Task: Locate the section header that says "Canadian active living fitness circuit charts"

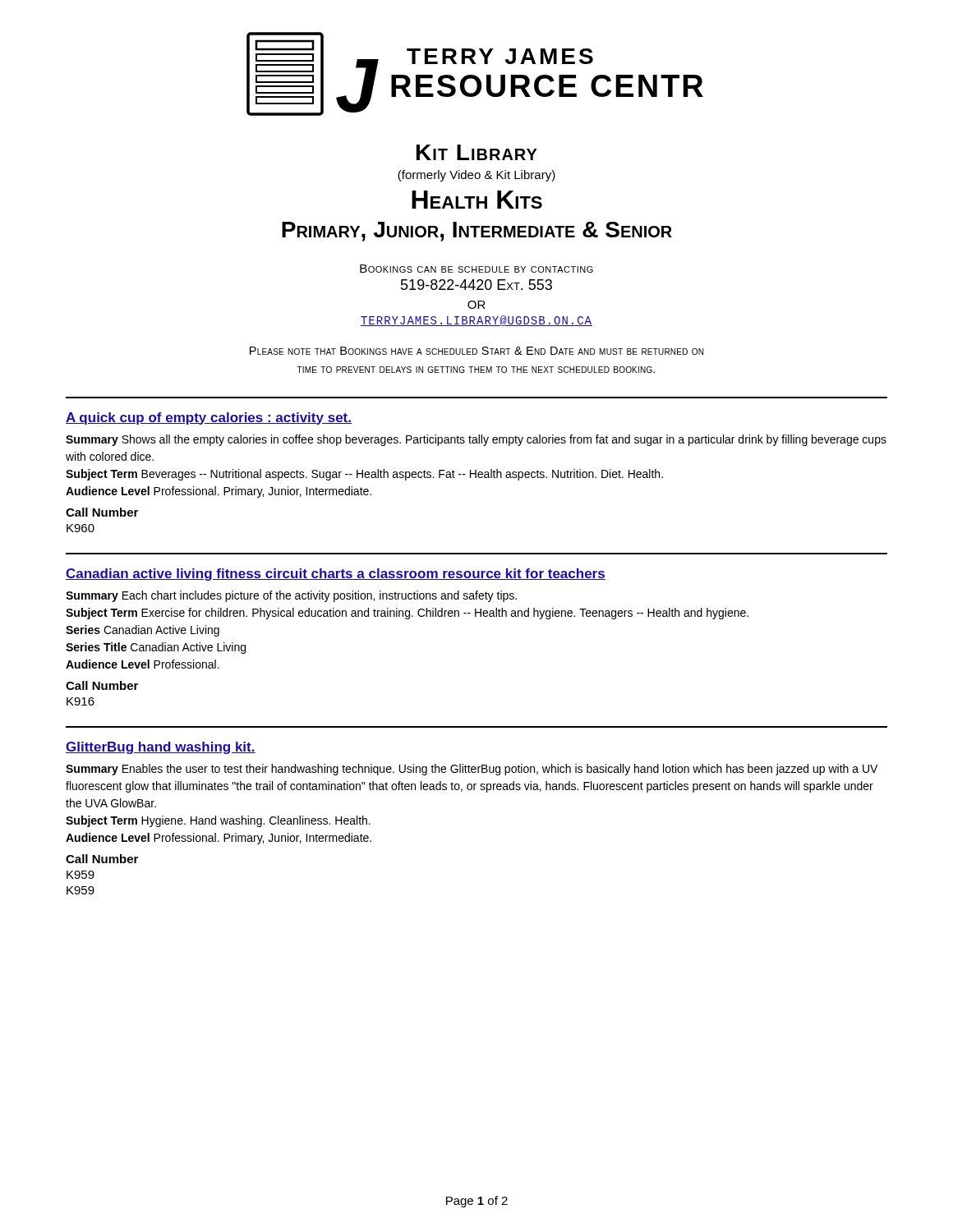Action: pyautogui.click(x=335, y=573)
